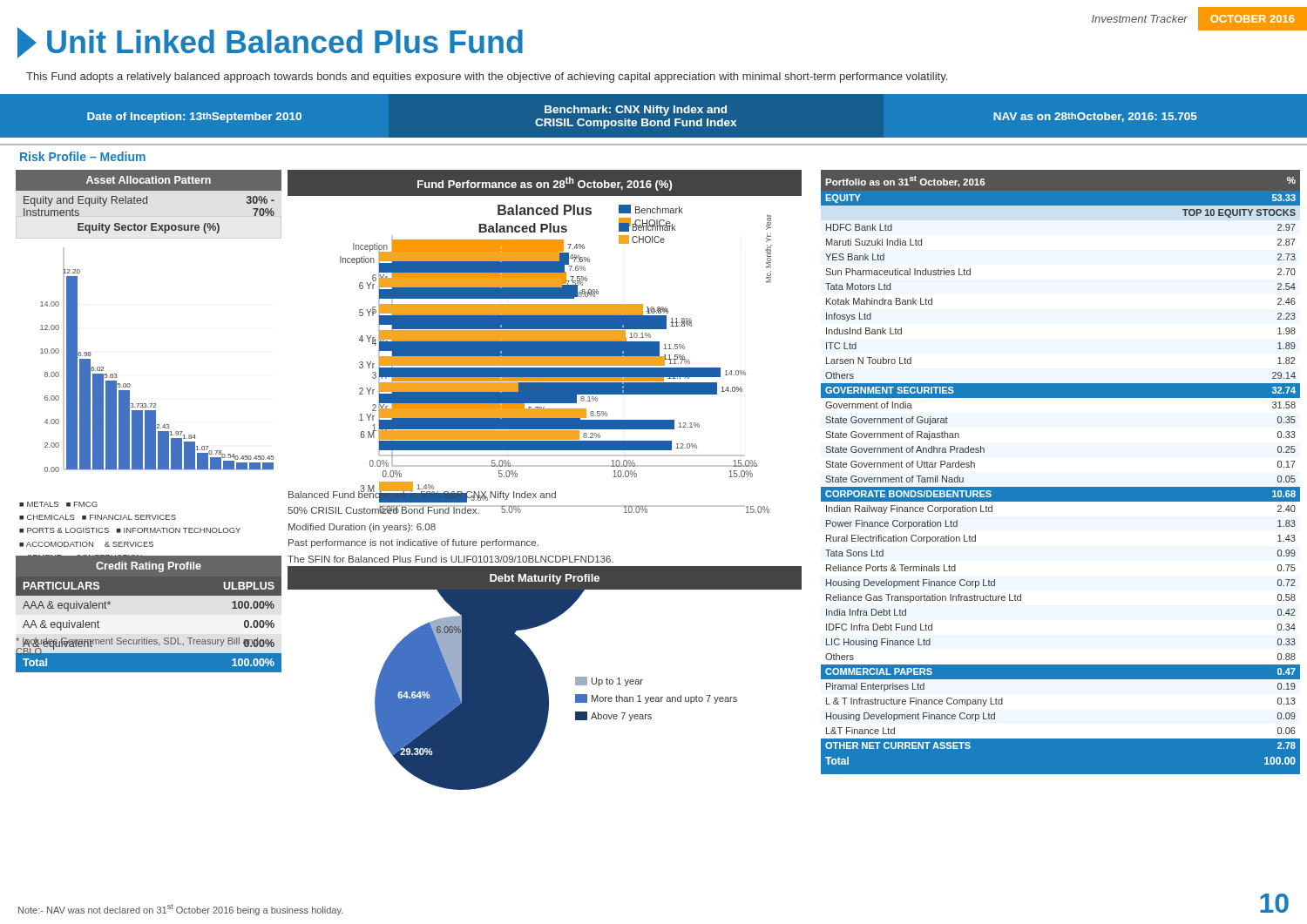The height and width of the screenshot is (924, 1307).
Task: Click on the table containing "Government of India"
Action: click(x=1060, y=472)
